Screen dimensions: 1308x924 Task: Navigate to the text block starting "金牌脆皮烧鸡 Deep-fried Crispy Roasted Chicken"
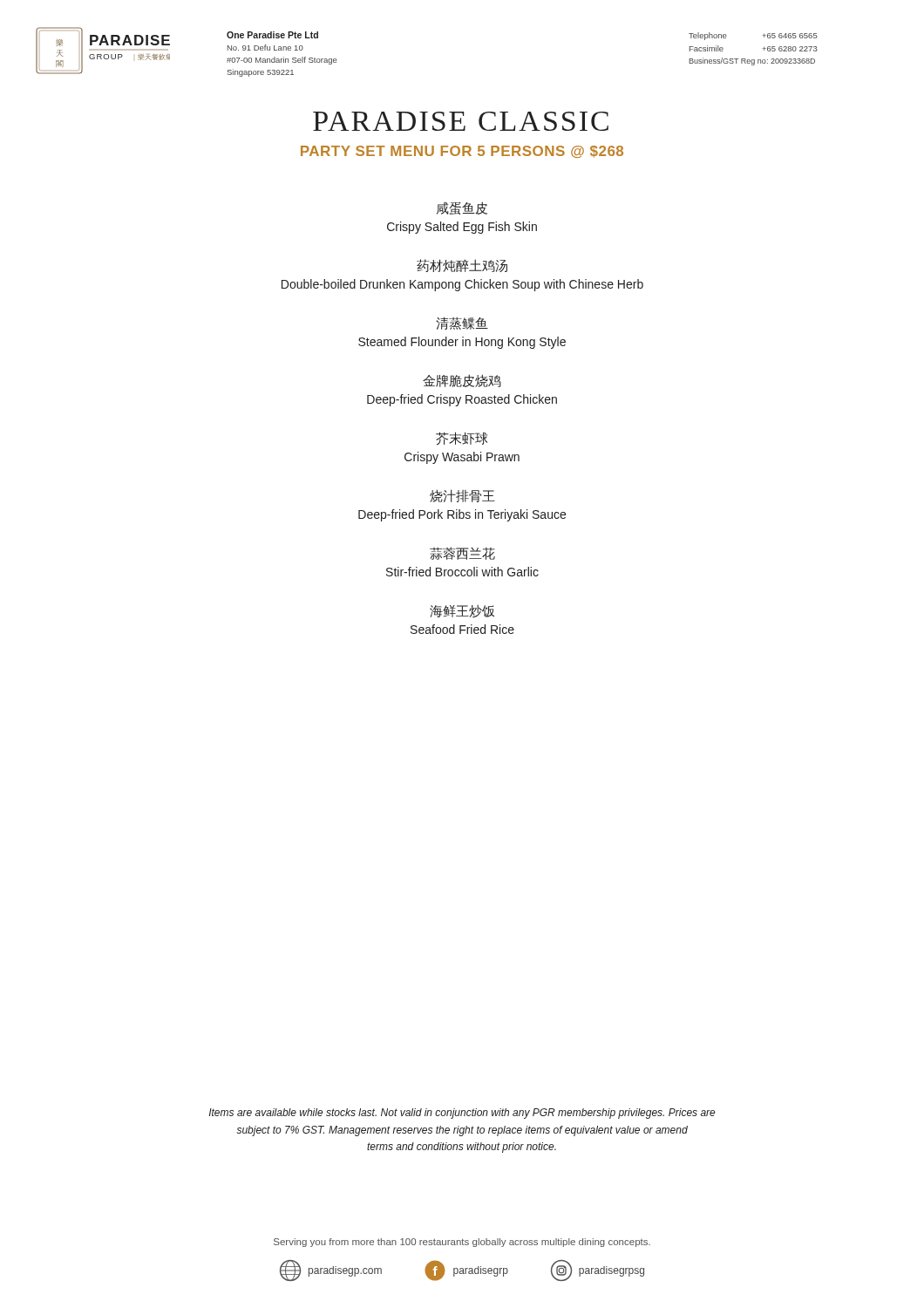[462, 390]
